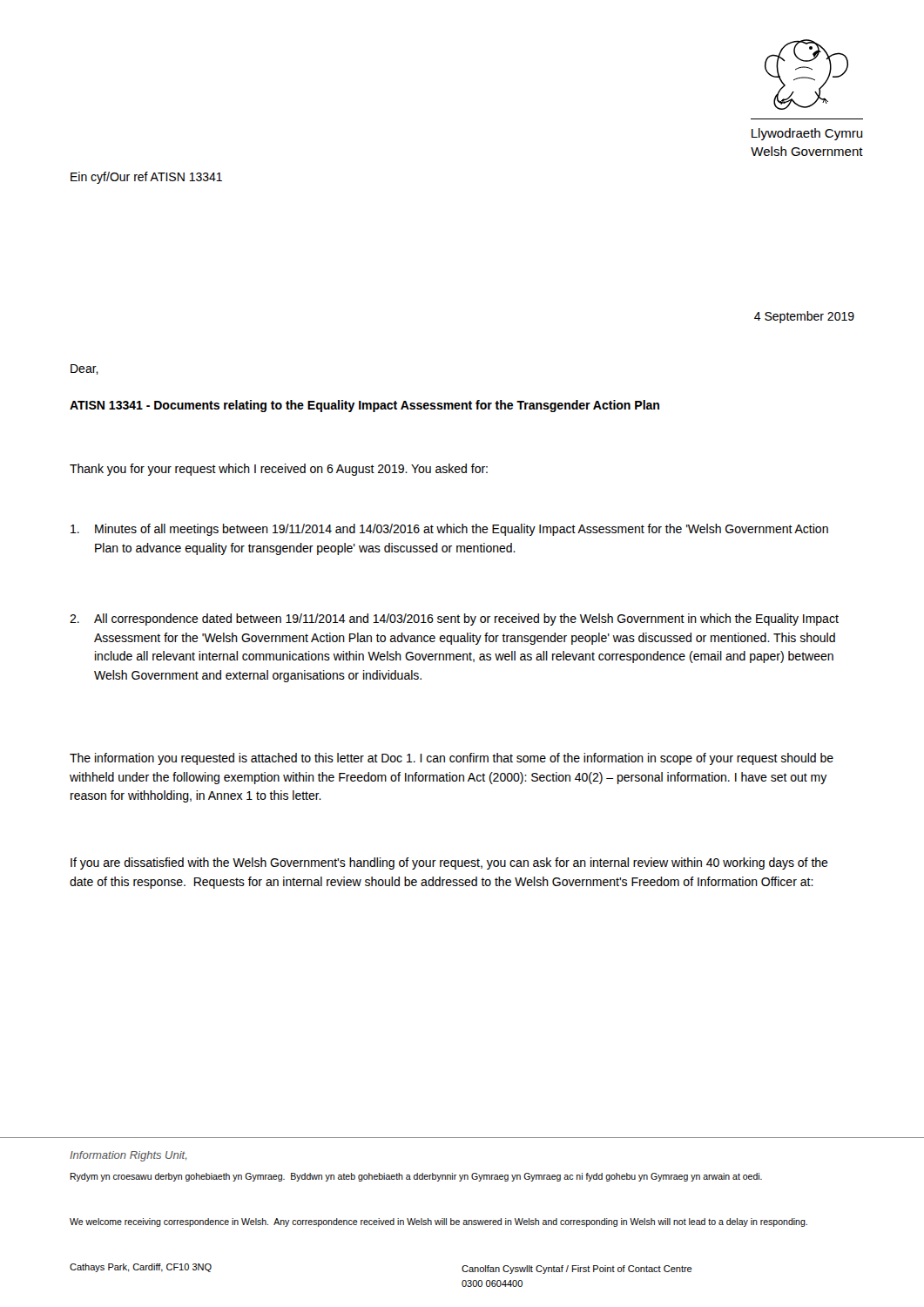
Task: Select the section header
Action: (365, 405)
